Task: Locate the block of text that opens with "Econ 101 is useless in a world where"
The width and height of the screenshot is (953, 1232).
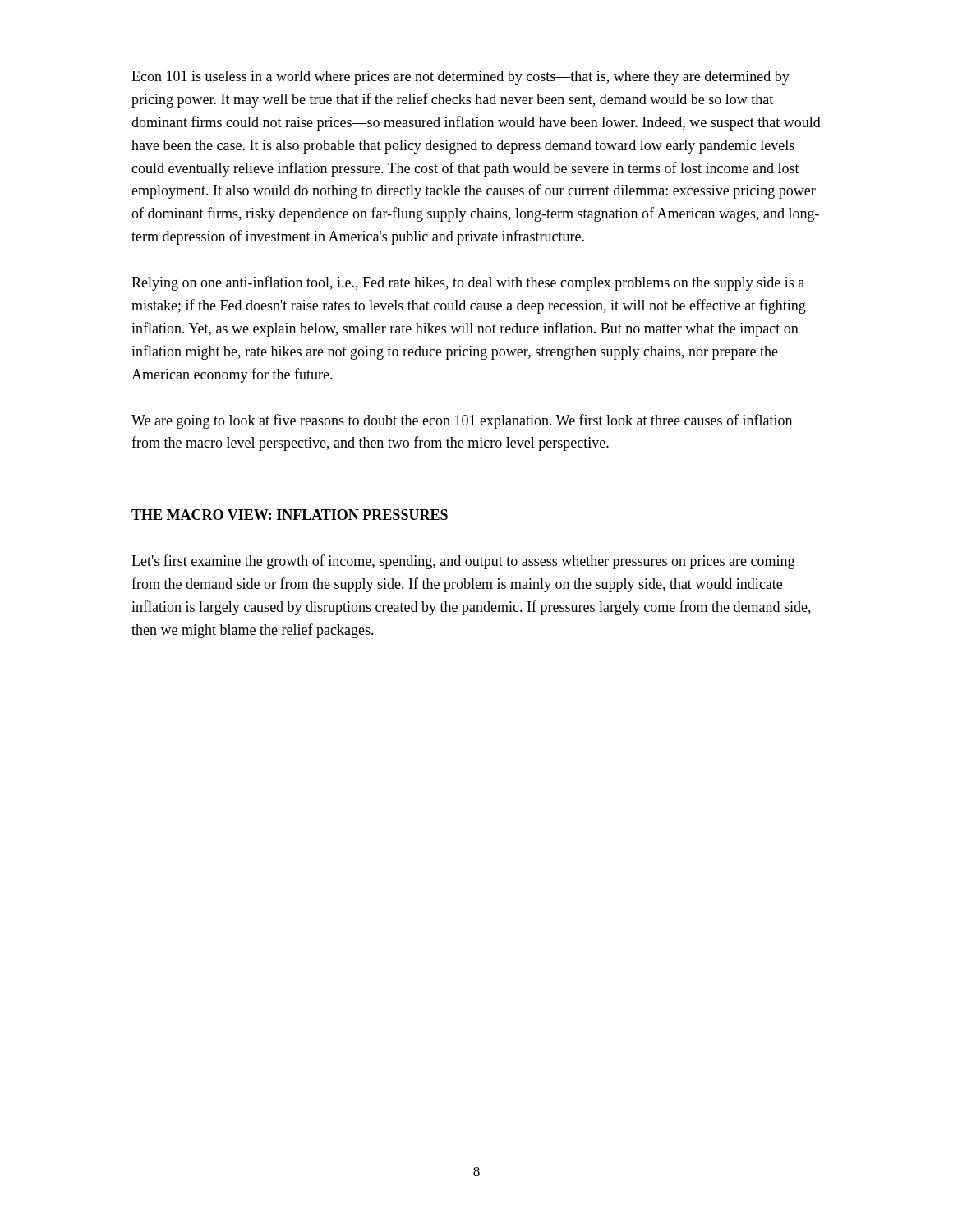Action: point(476,157)
